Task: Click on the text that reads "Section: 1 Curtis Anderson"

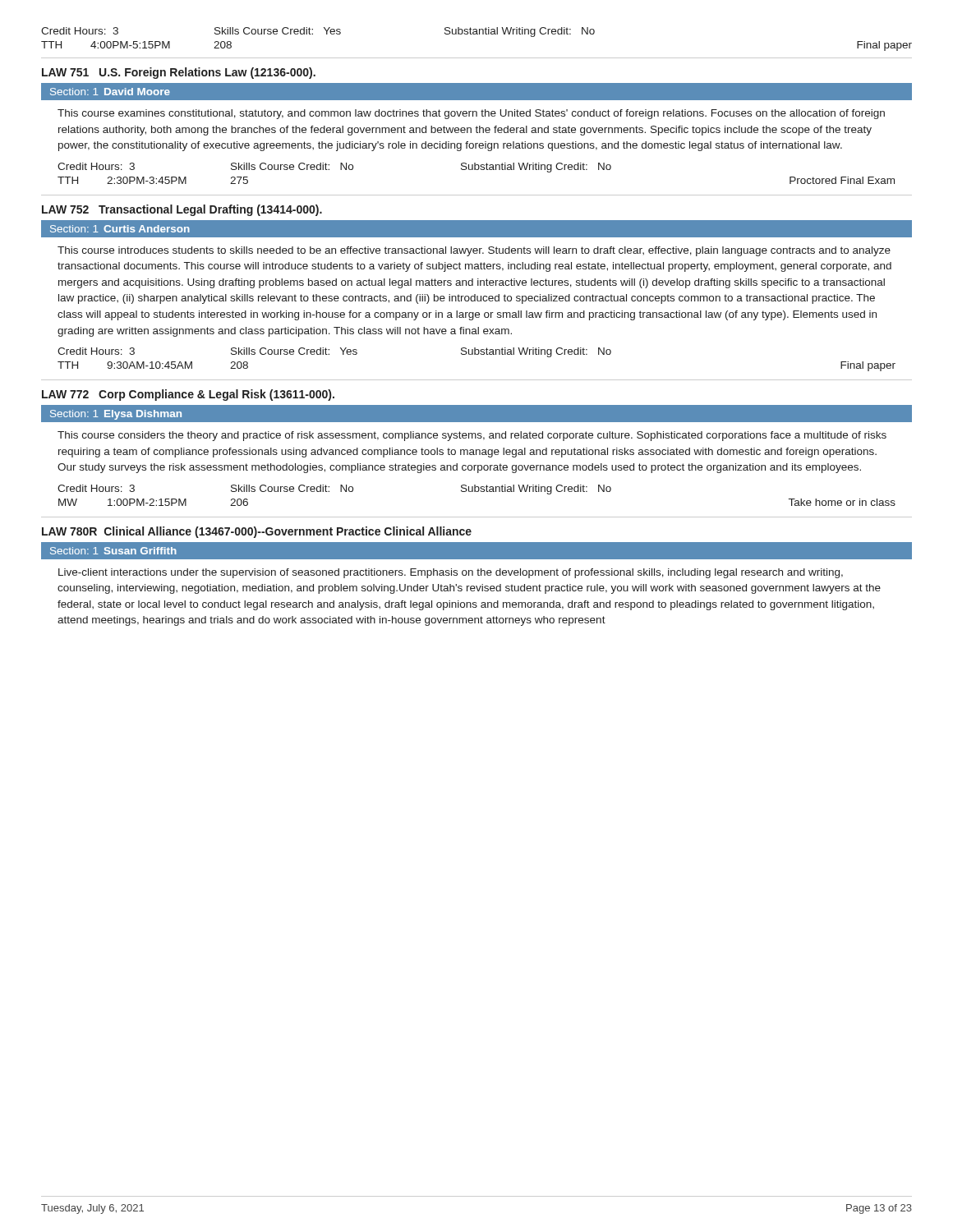Action: click(120, 229)
